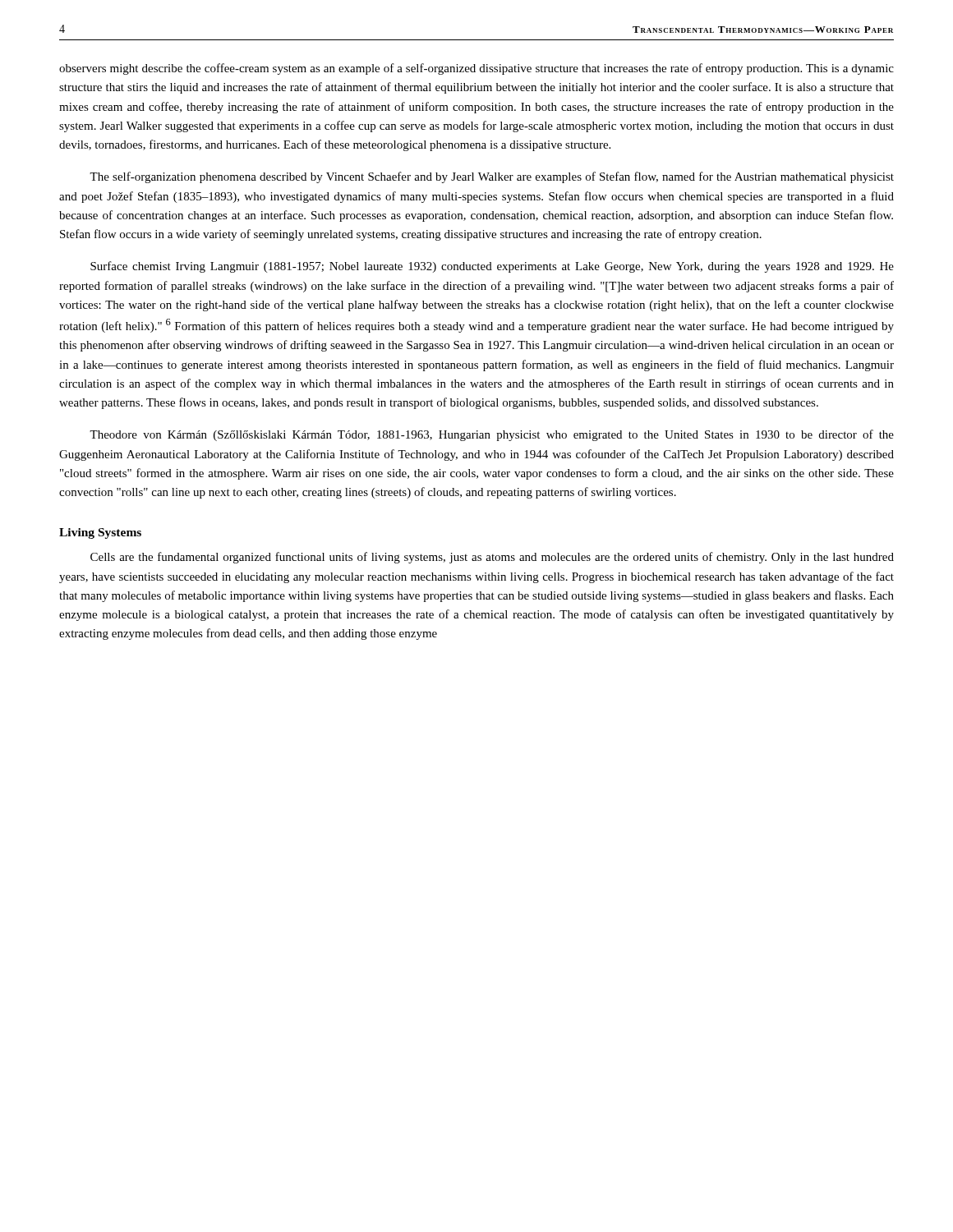This screenshot has height=1232, width=953.
Task: Find the text block that says "Cells are the fundamental organized functional units of"
Action: 476,596
